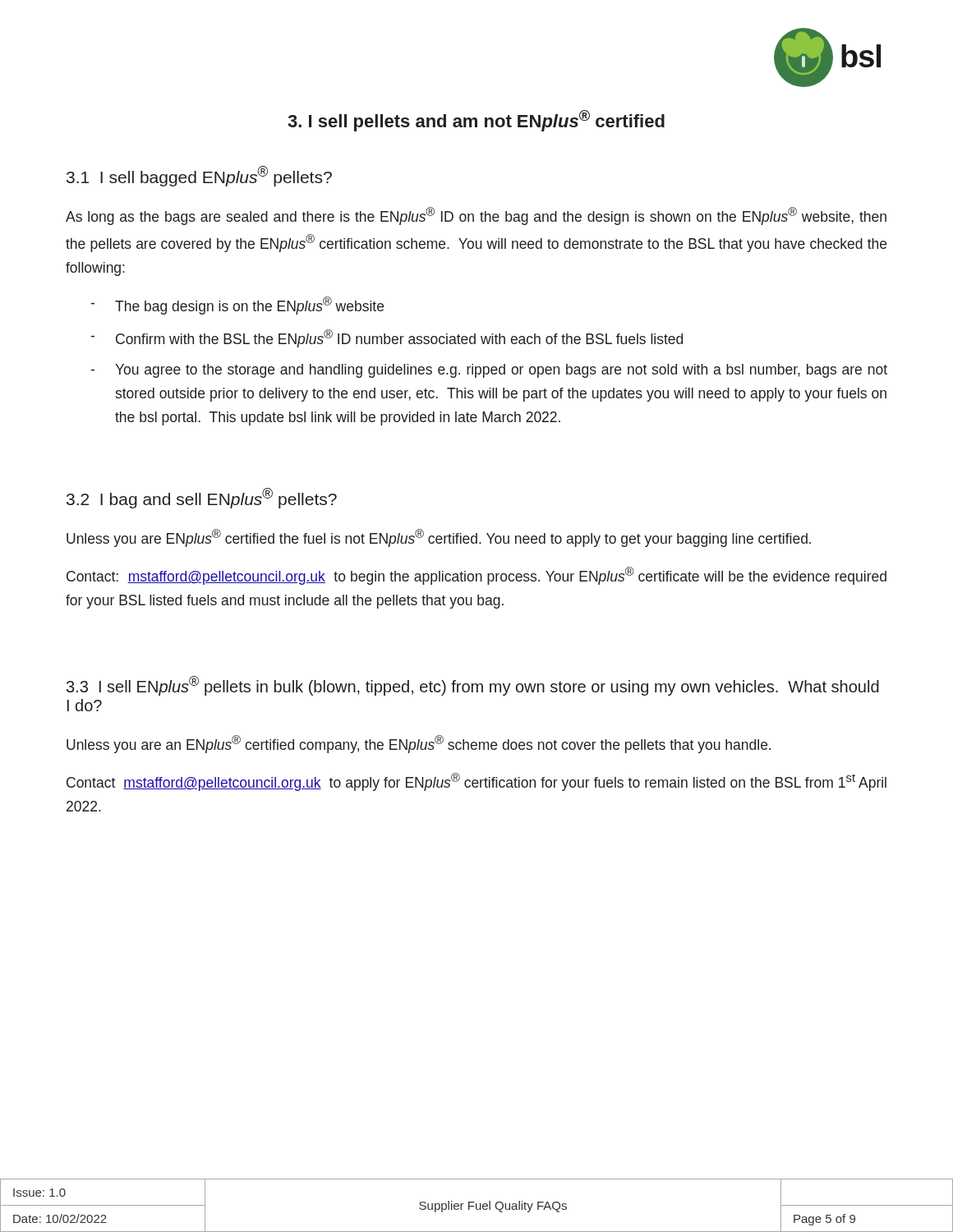The height and width of the screenshot is (1232, 953).
Task: Select the logo
Action: click(838, 60)
